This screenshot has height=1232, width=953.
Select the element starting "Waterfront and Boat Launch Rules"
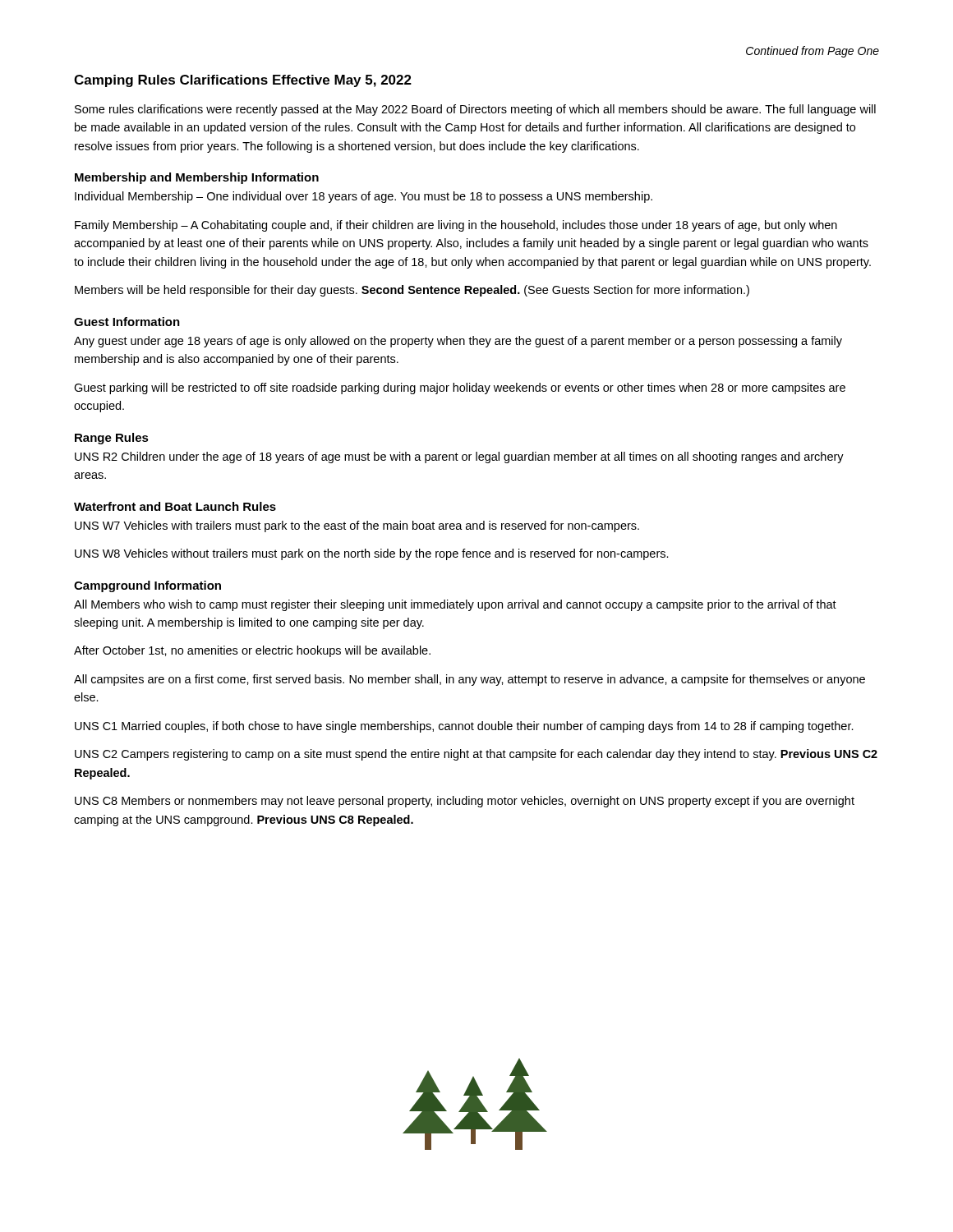[x=175, y=506]
